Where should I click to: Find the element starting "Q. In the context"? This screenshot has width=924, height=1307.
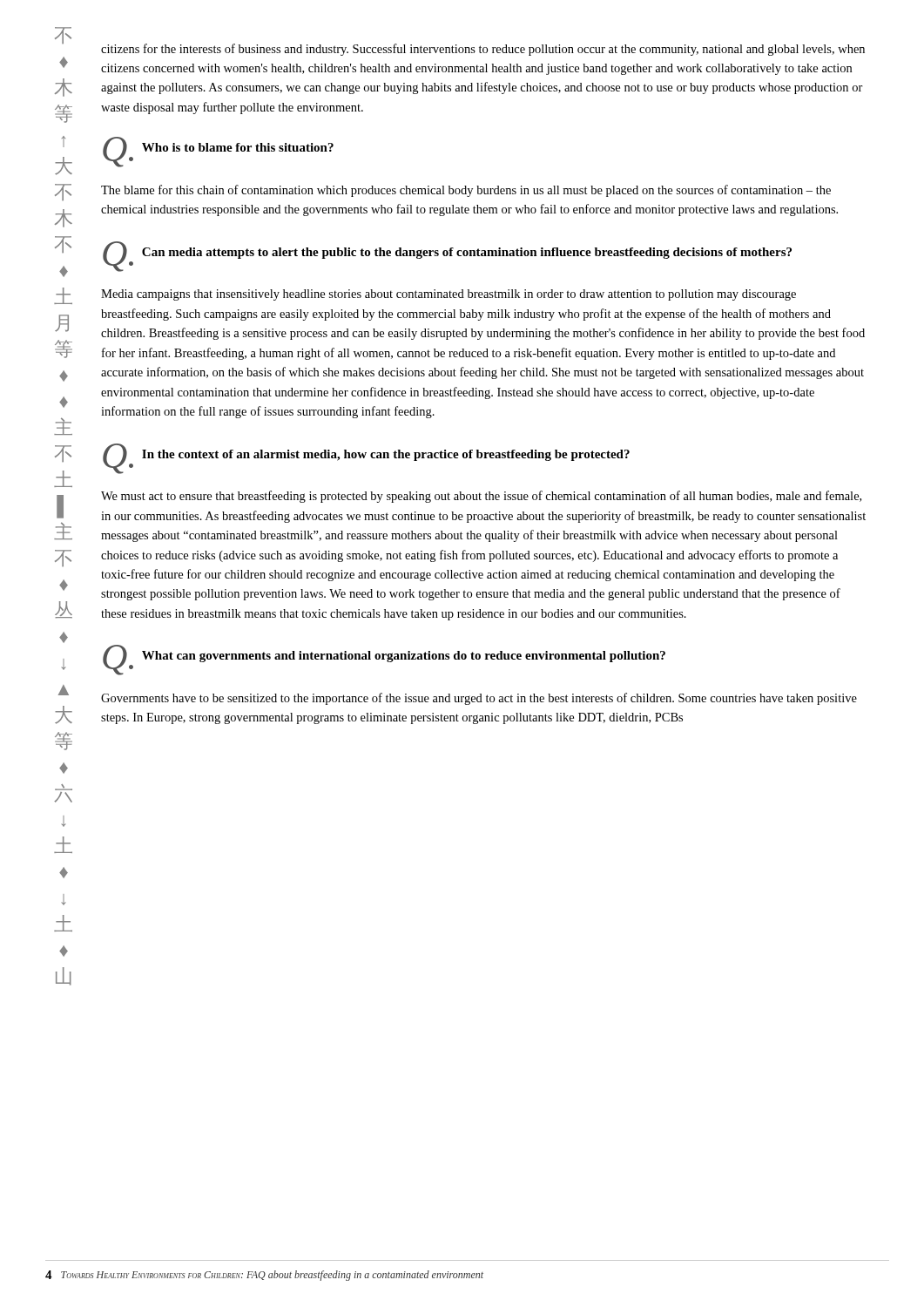point(484,458)
